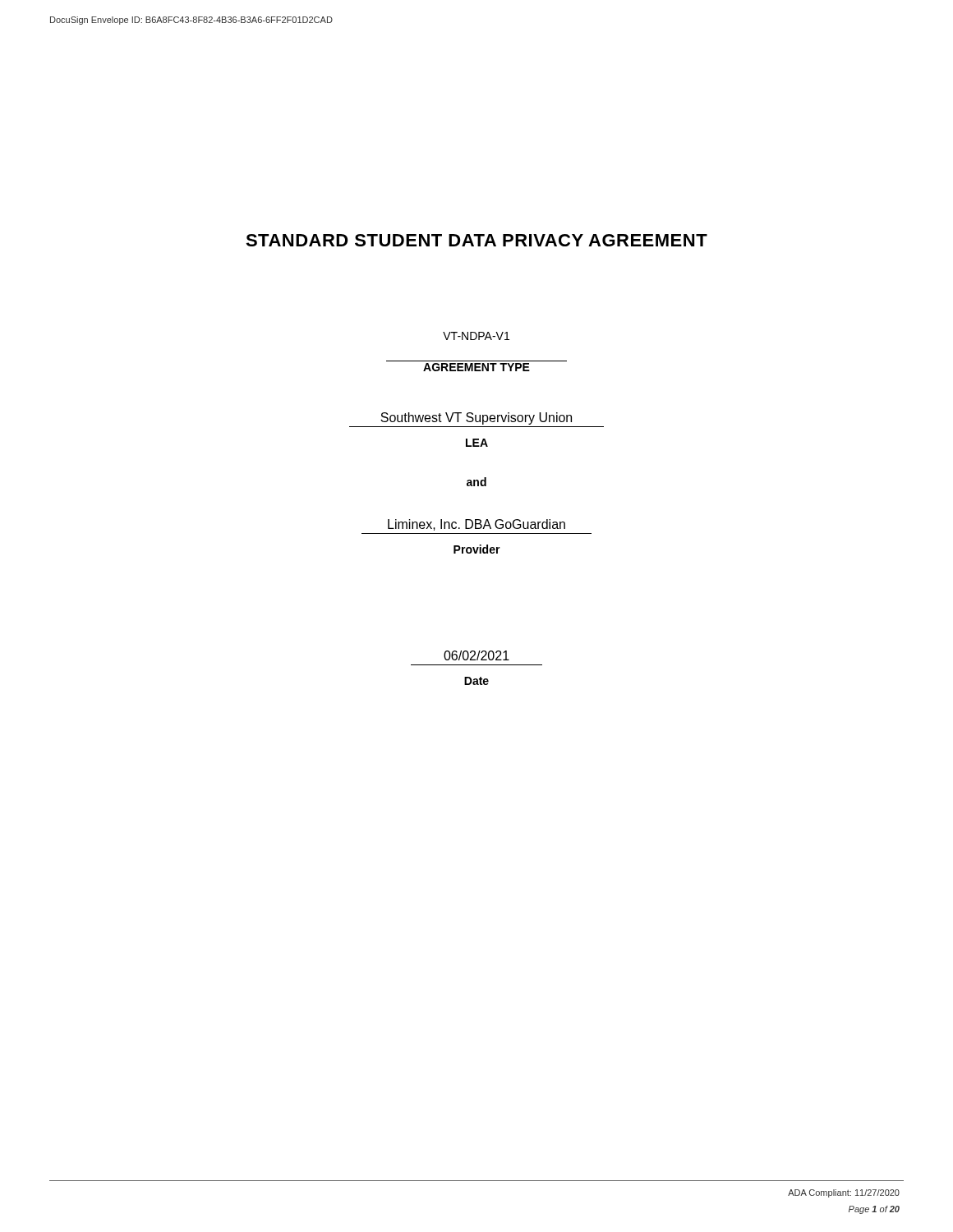This screenshot has width=953, height=1232.
Task: Find "Liminex, Inc. DBA GoGuardian" on this page
Action: coord(476,526)
